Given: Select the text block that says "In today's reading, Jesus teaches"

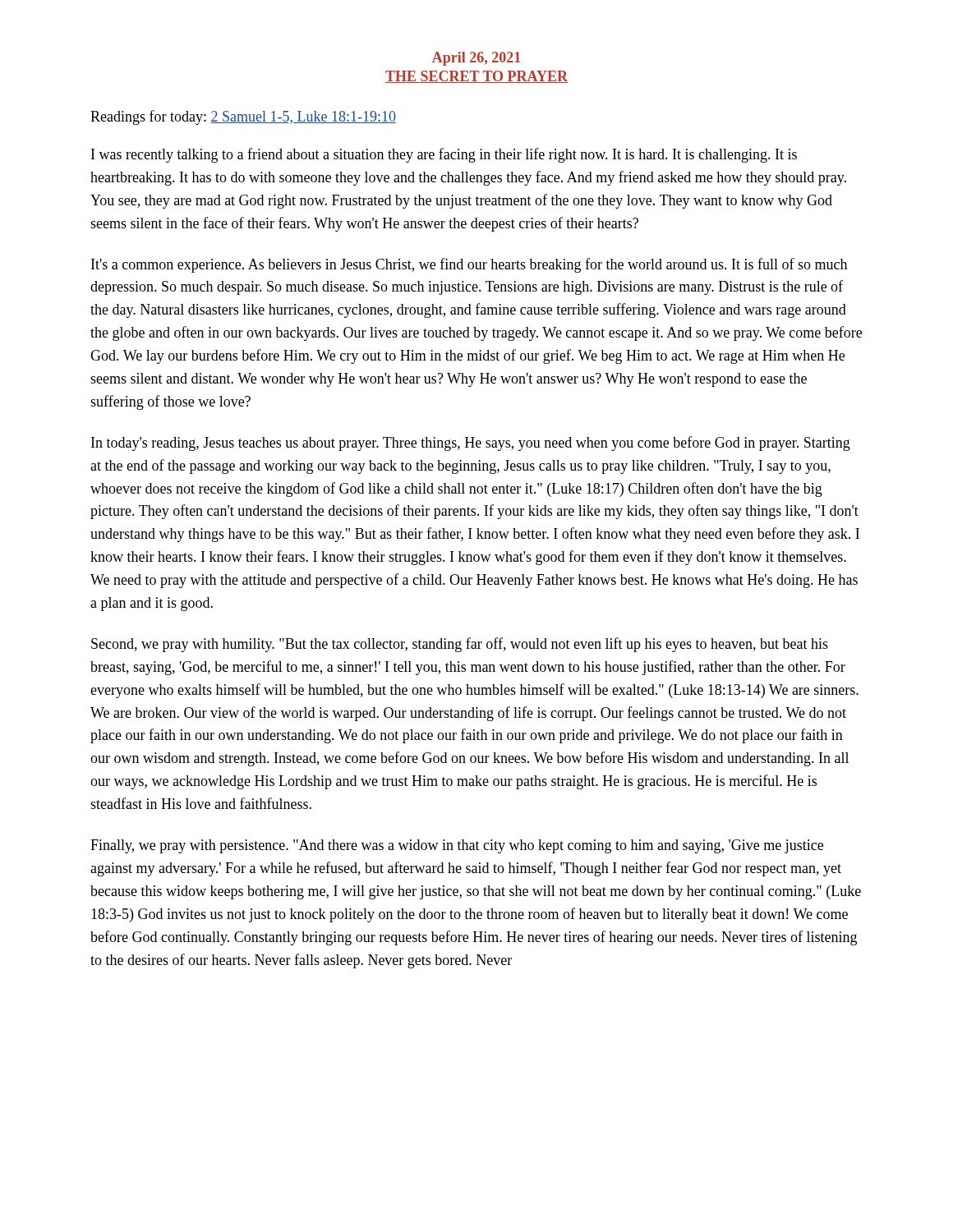Looking at the screenshot, I should (475, 523).
